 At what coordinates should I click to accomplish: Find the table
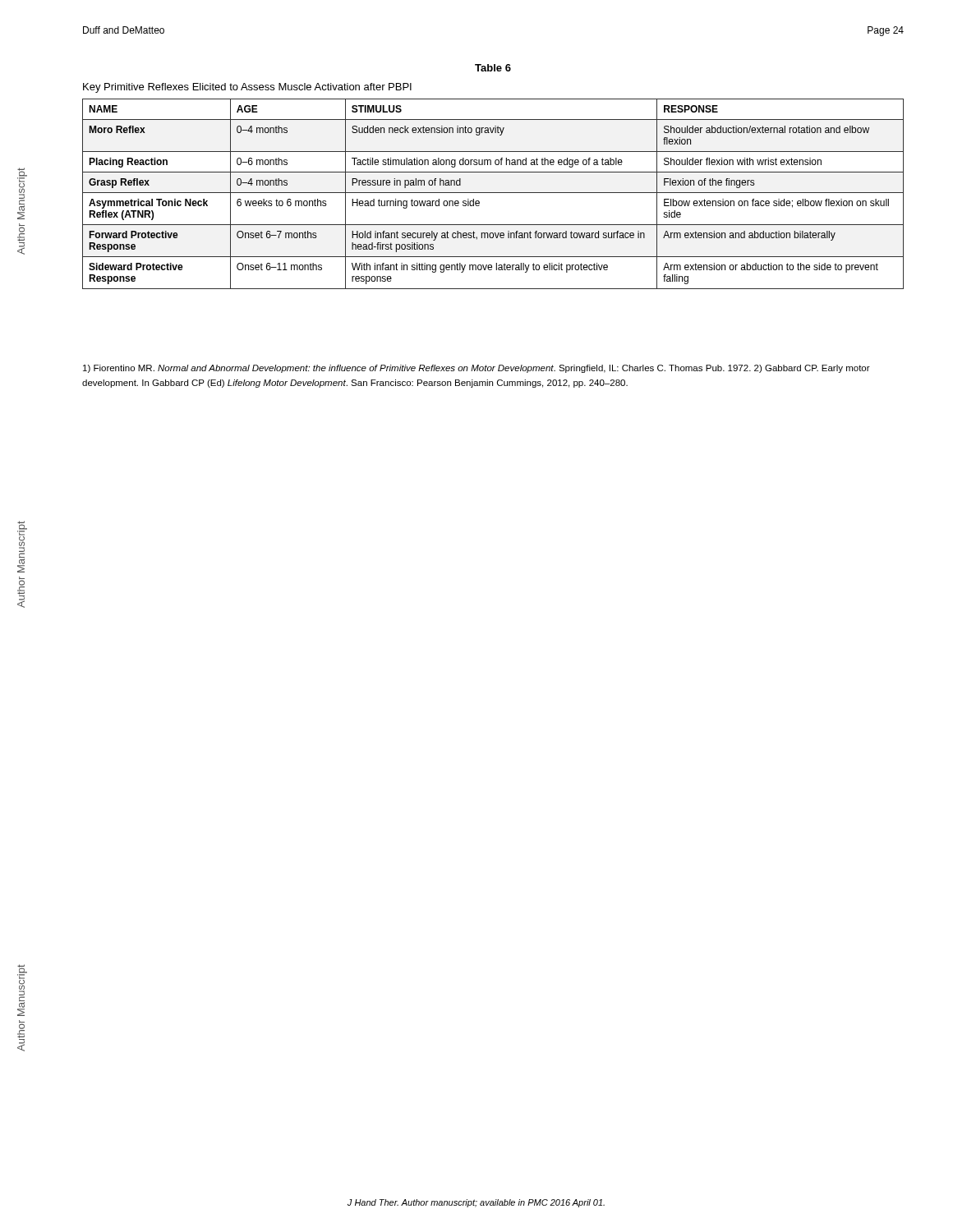click(x=493, y=194)
